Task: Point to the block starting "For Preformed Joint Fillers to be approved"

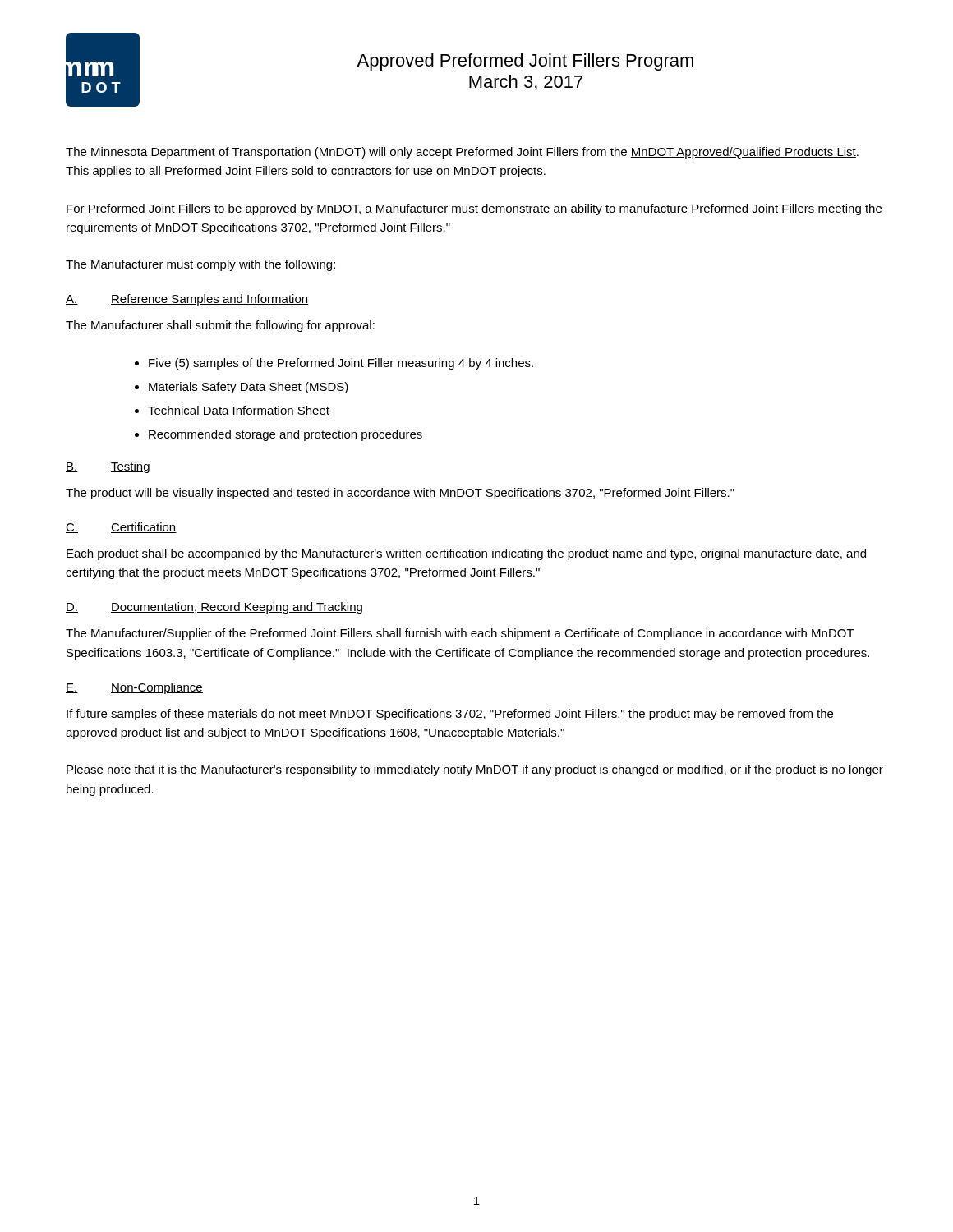Action: [x=474, y=217]
